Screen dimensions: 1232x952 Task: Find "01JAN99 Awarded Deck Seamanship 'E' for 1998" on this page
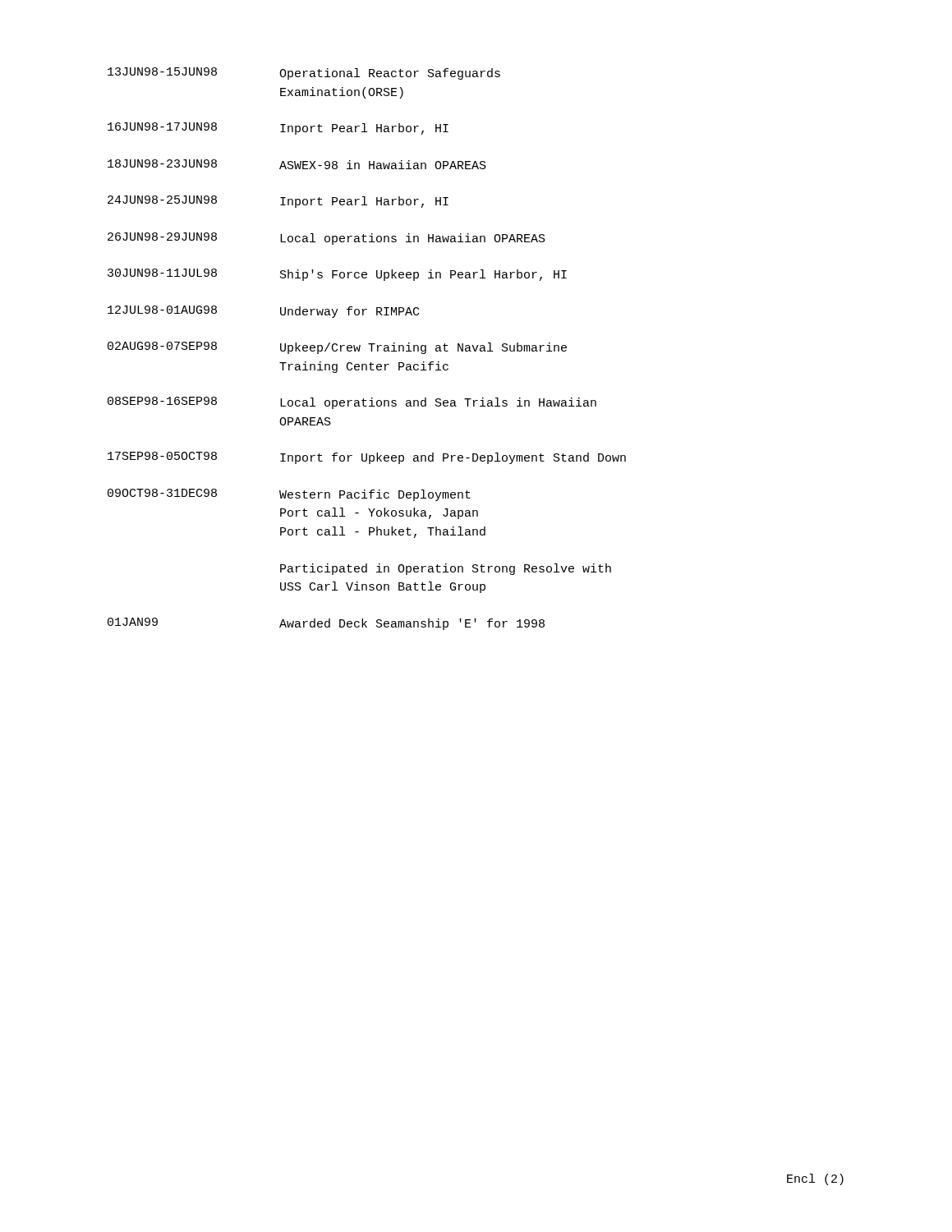coord(497,625)
